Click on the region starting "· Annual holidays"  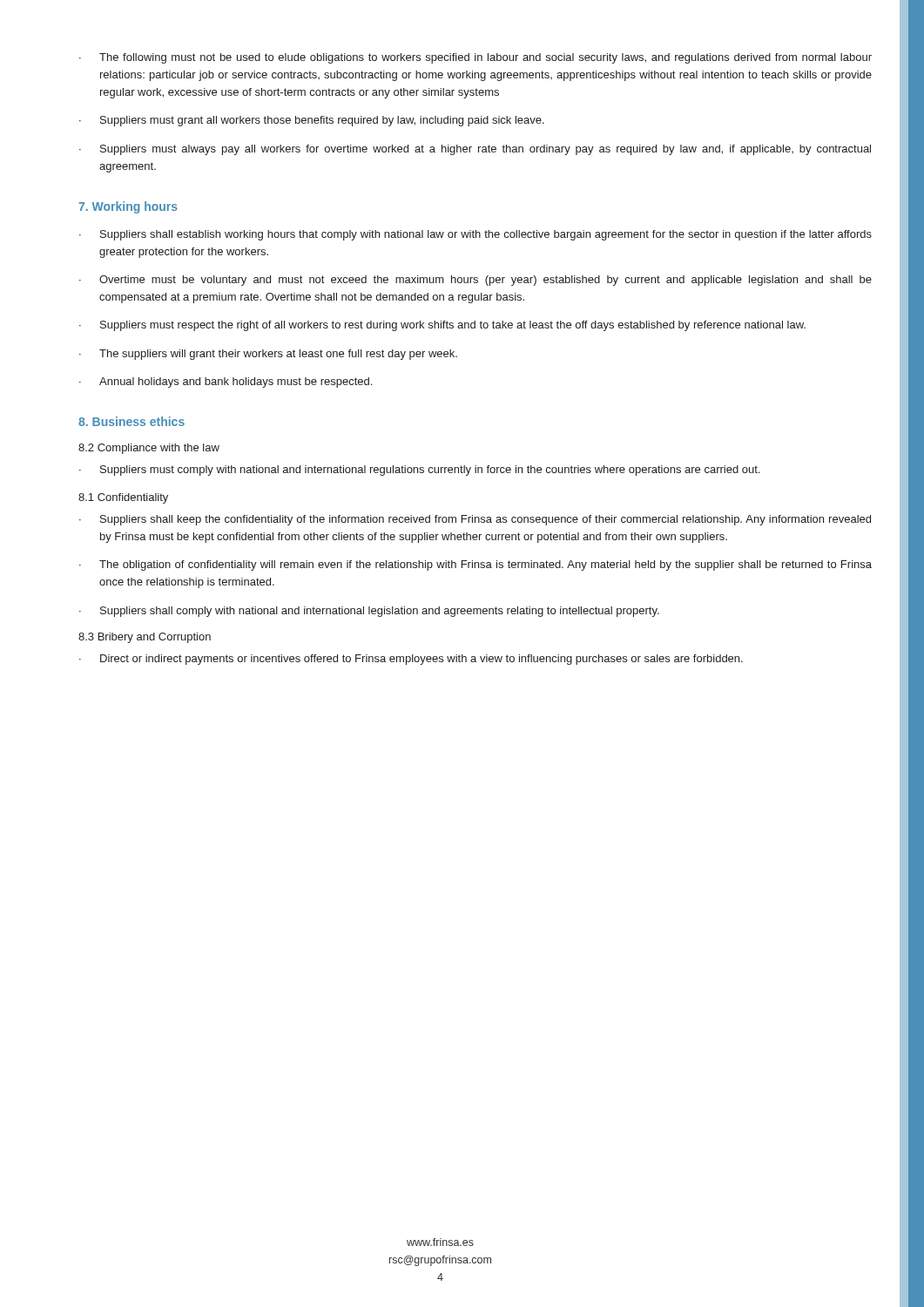tap(226, 383)
